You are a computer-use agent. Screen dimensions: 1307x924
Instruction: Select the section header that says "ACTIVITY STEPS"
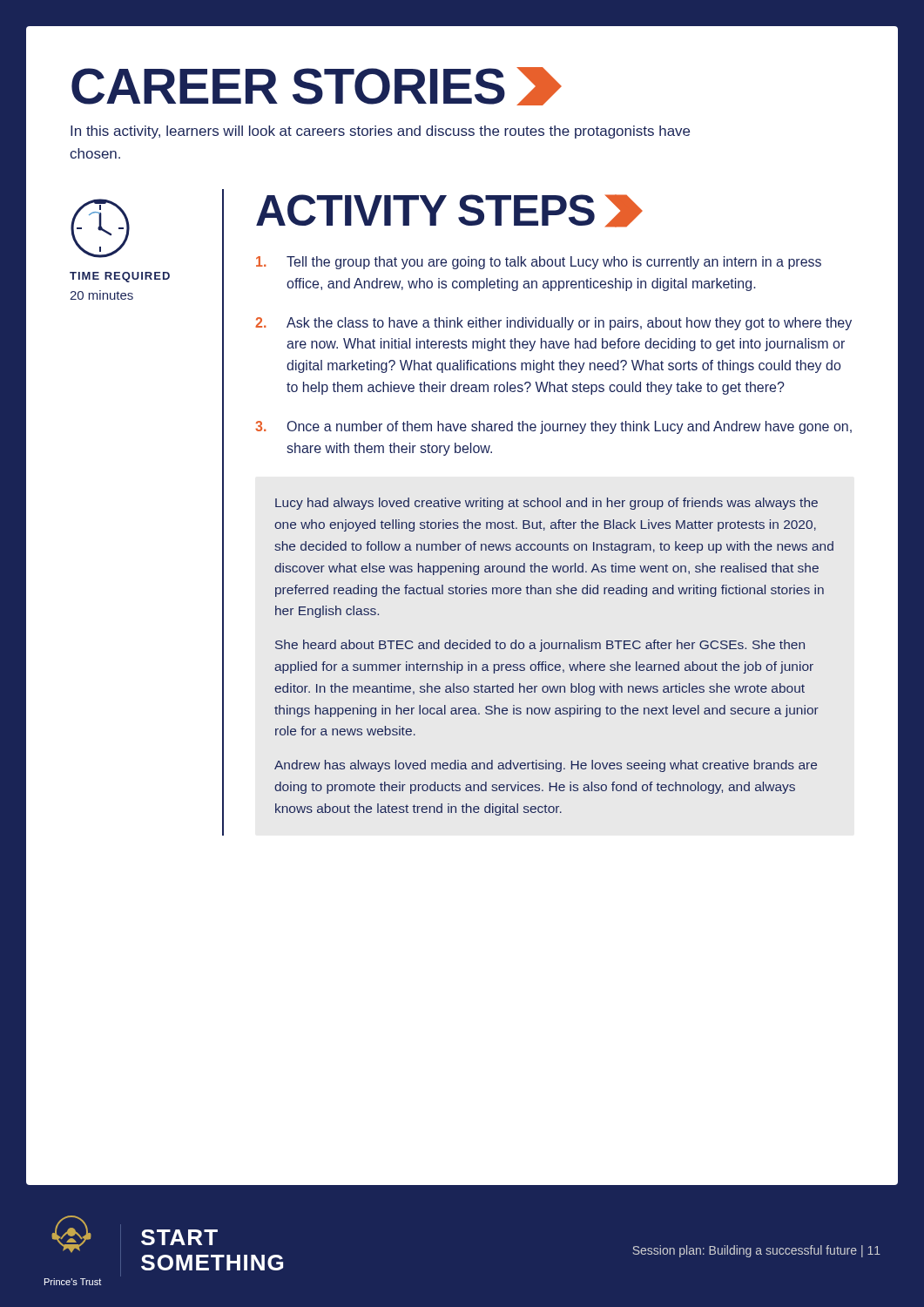click(x=449, y=211)
